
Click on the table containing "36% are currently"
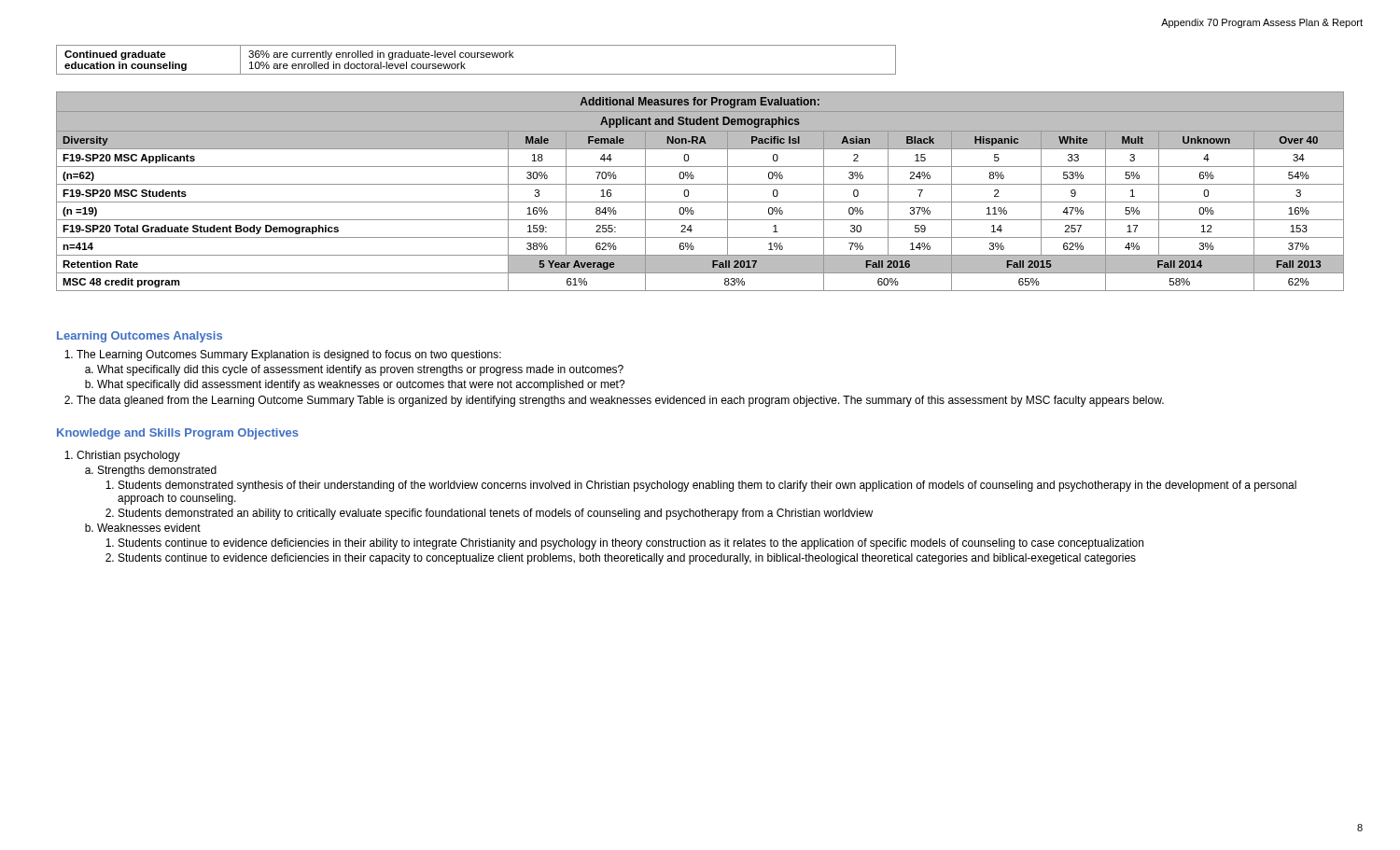pyautogui.click(x=700, y=60)
